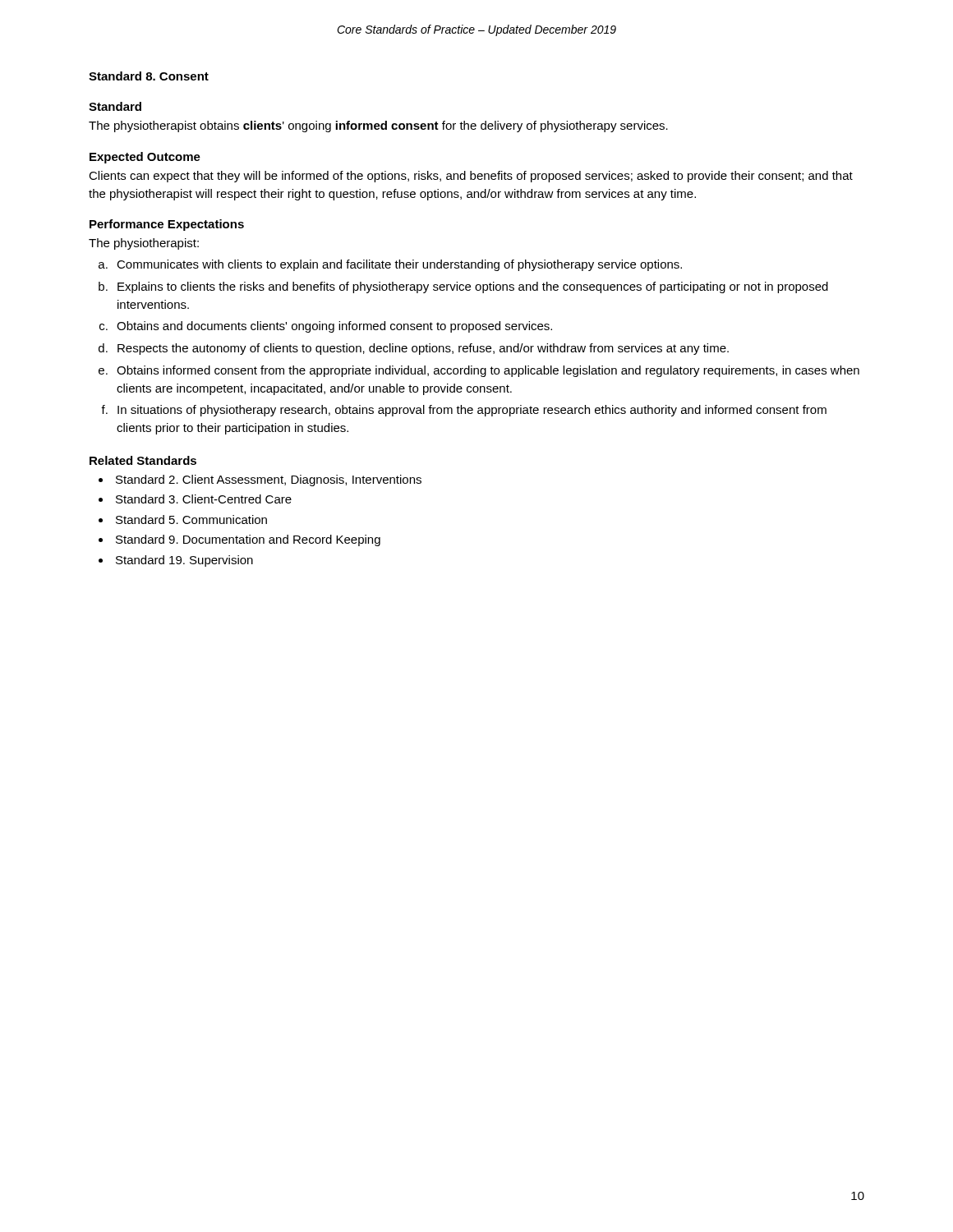
Task: Find the block on this page that starts "Obtains informed consent from the appropriate individual, according"
Action: pyautogui.click(x=488, y=379)
